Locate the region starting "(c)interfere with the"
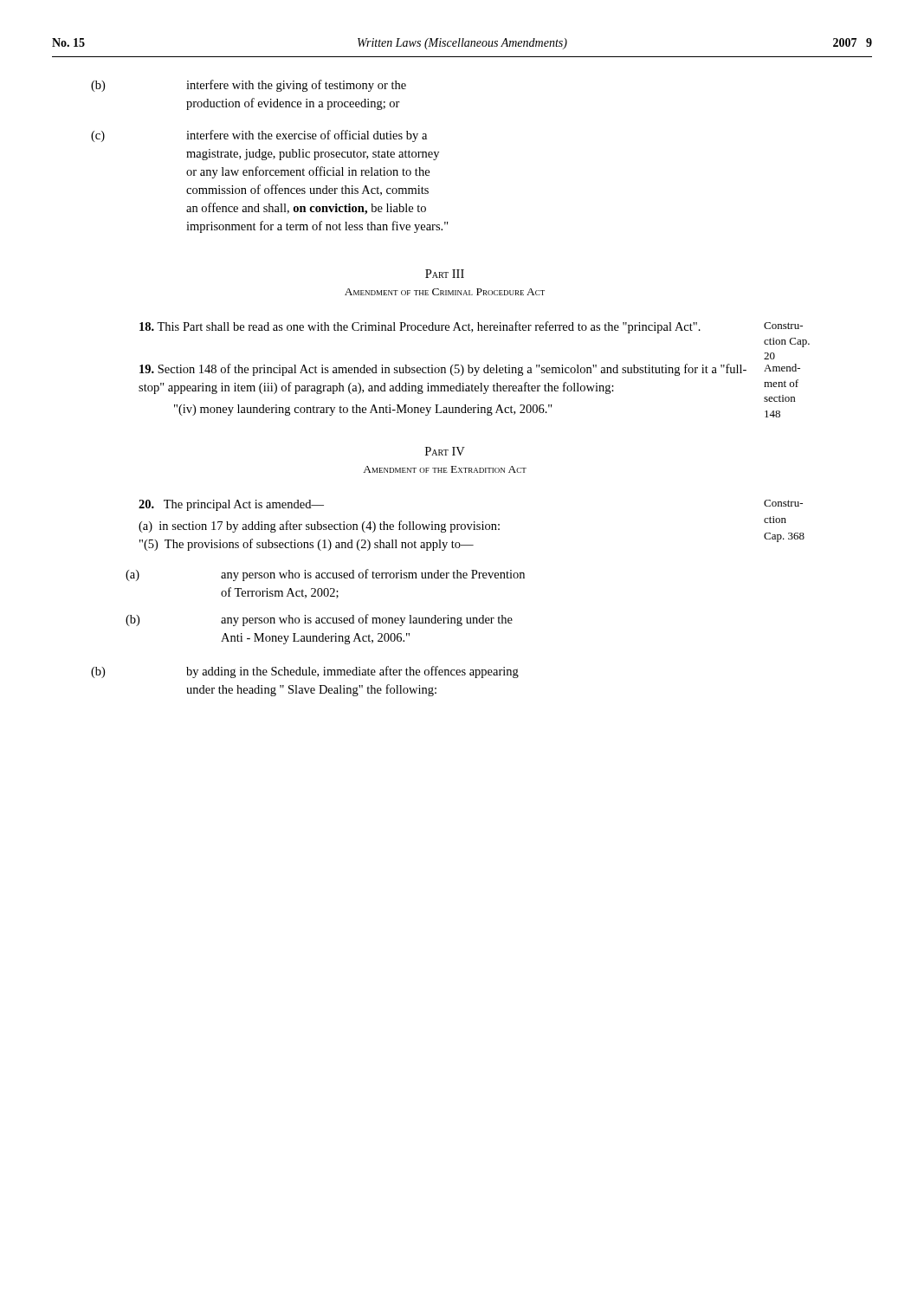924x1299 pixels. tap(307, 136)
